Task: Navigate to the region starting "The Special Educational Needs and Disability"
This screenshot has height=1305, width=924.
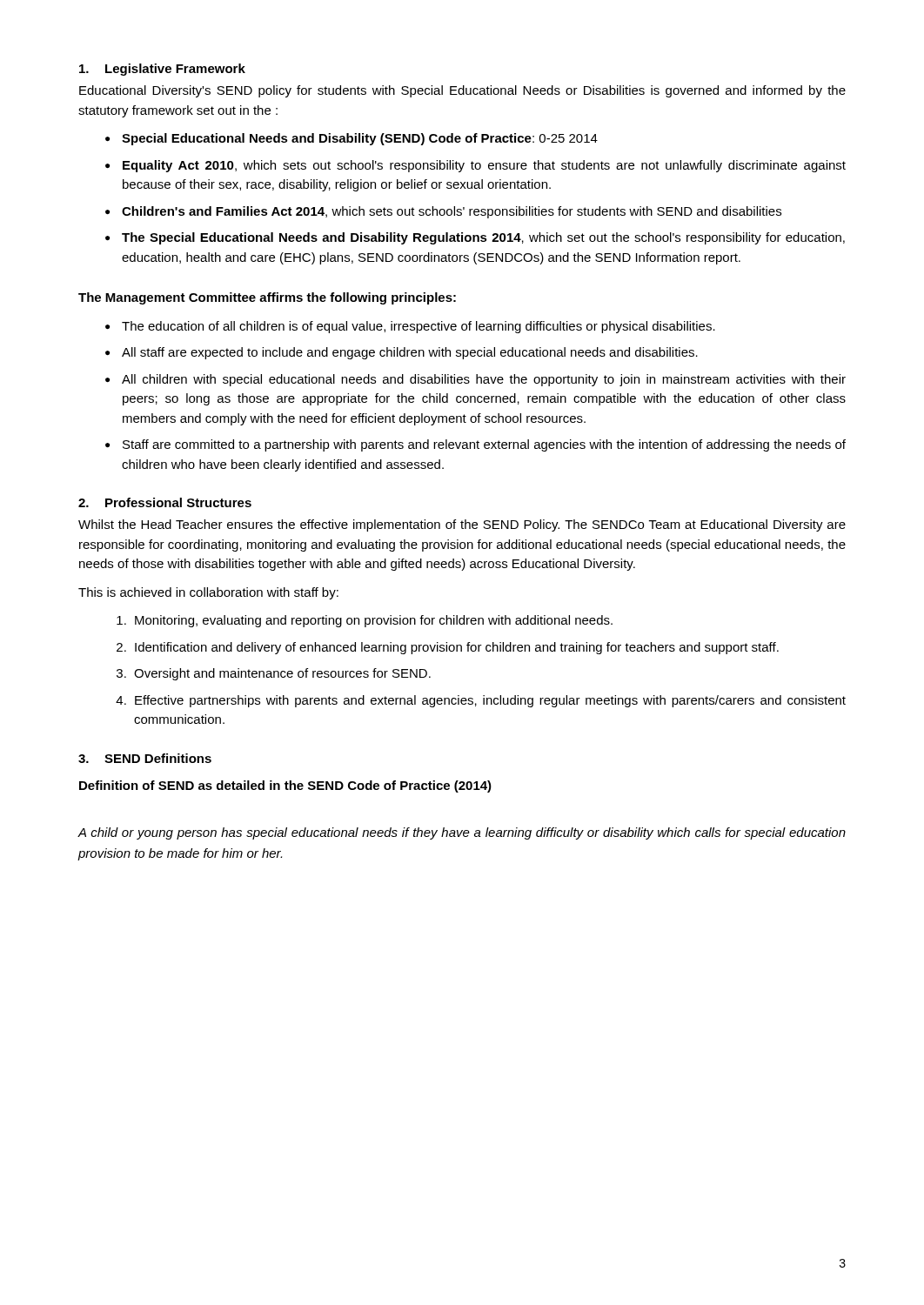Action: pyautogui.click(x=484, y=247)
